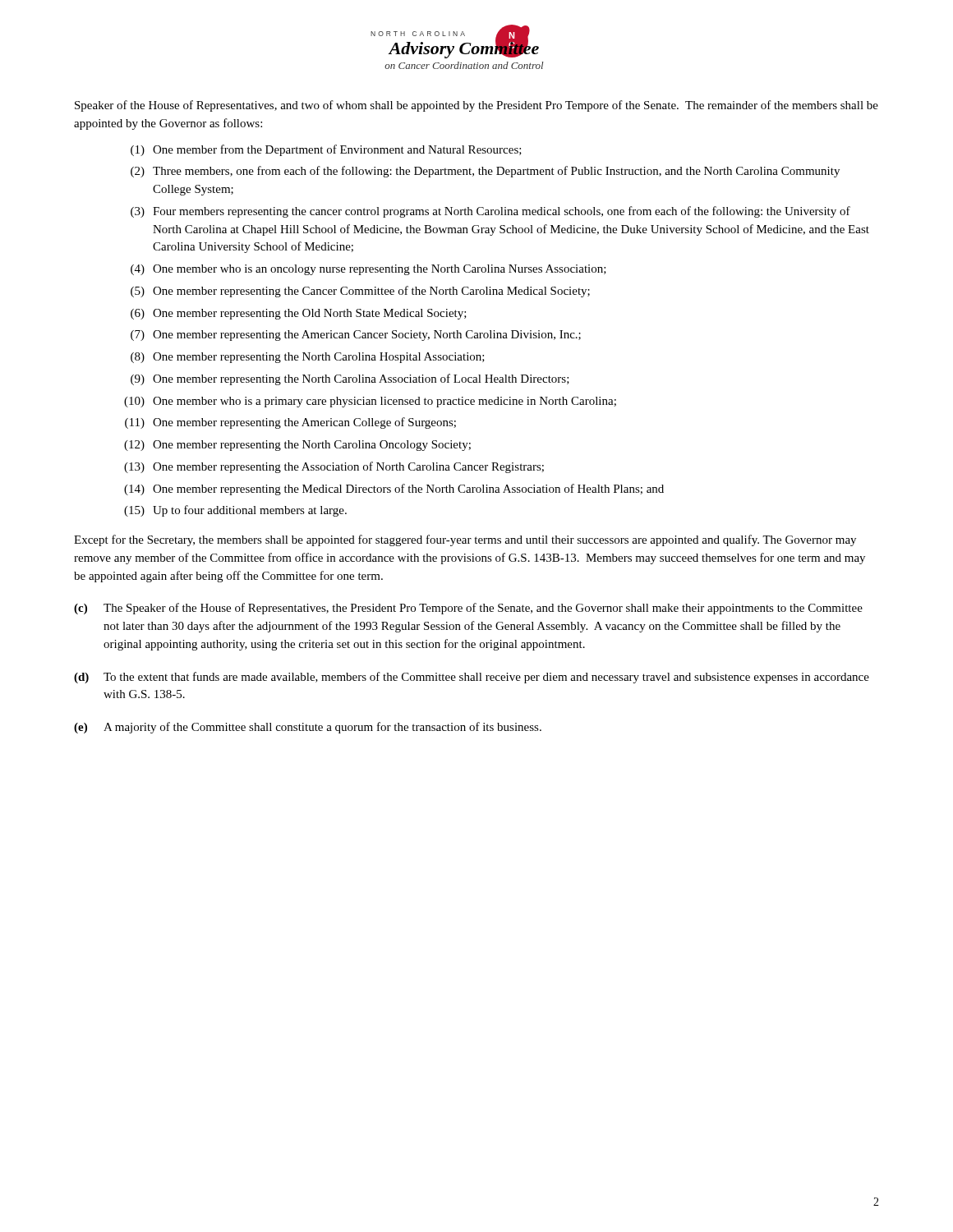The height and width of the screenshot is (1232, 953).
Task: Select the list item with the text "(4) One member who is an"
Action: click(493, 269)
